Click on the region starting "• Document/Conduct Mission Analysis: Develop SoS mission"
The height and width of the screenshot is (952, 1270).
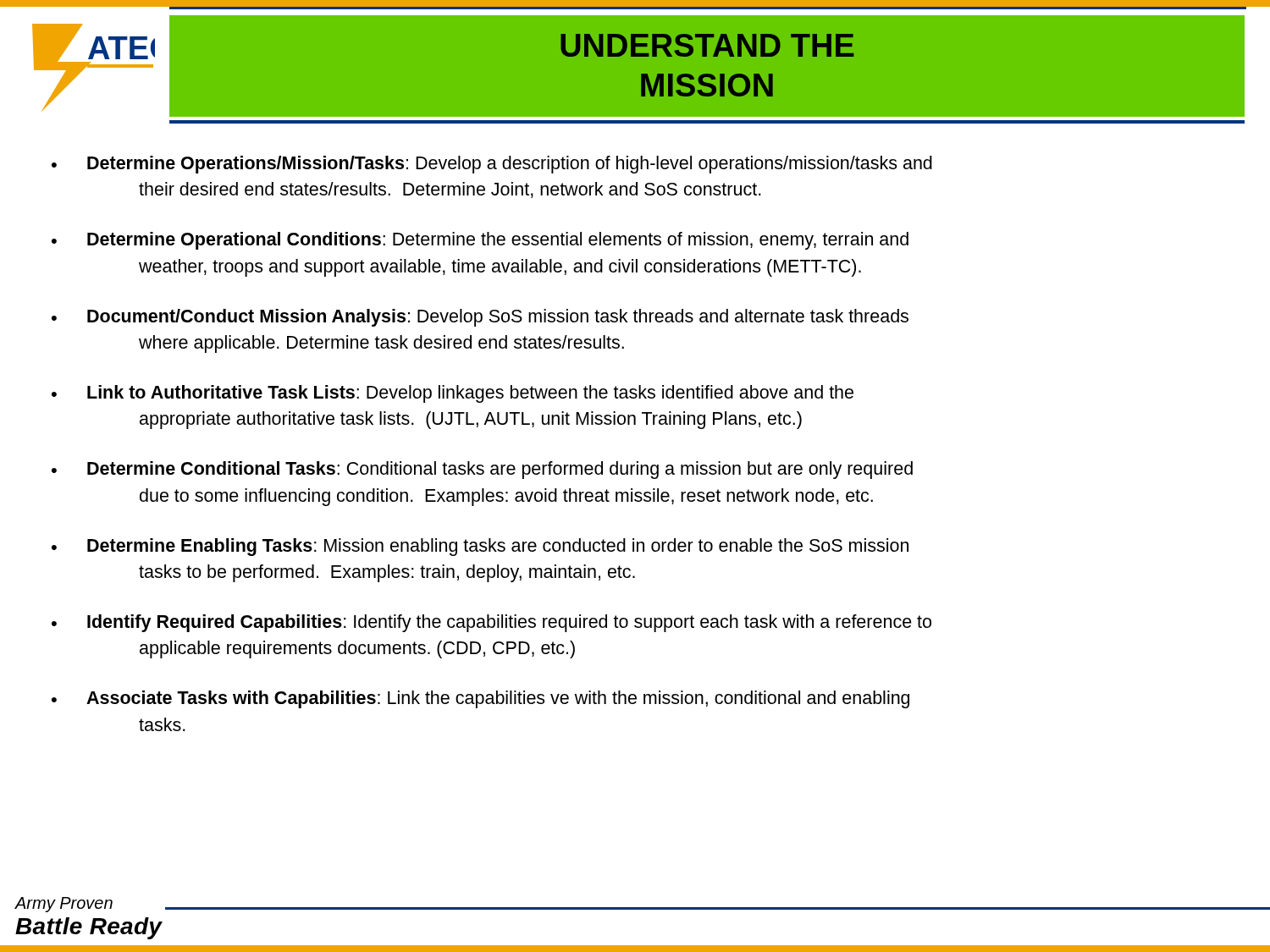[480, 330]
